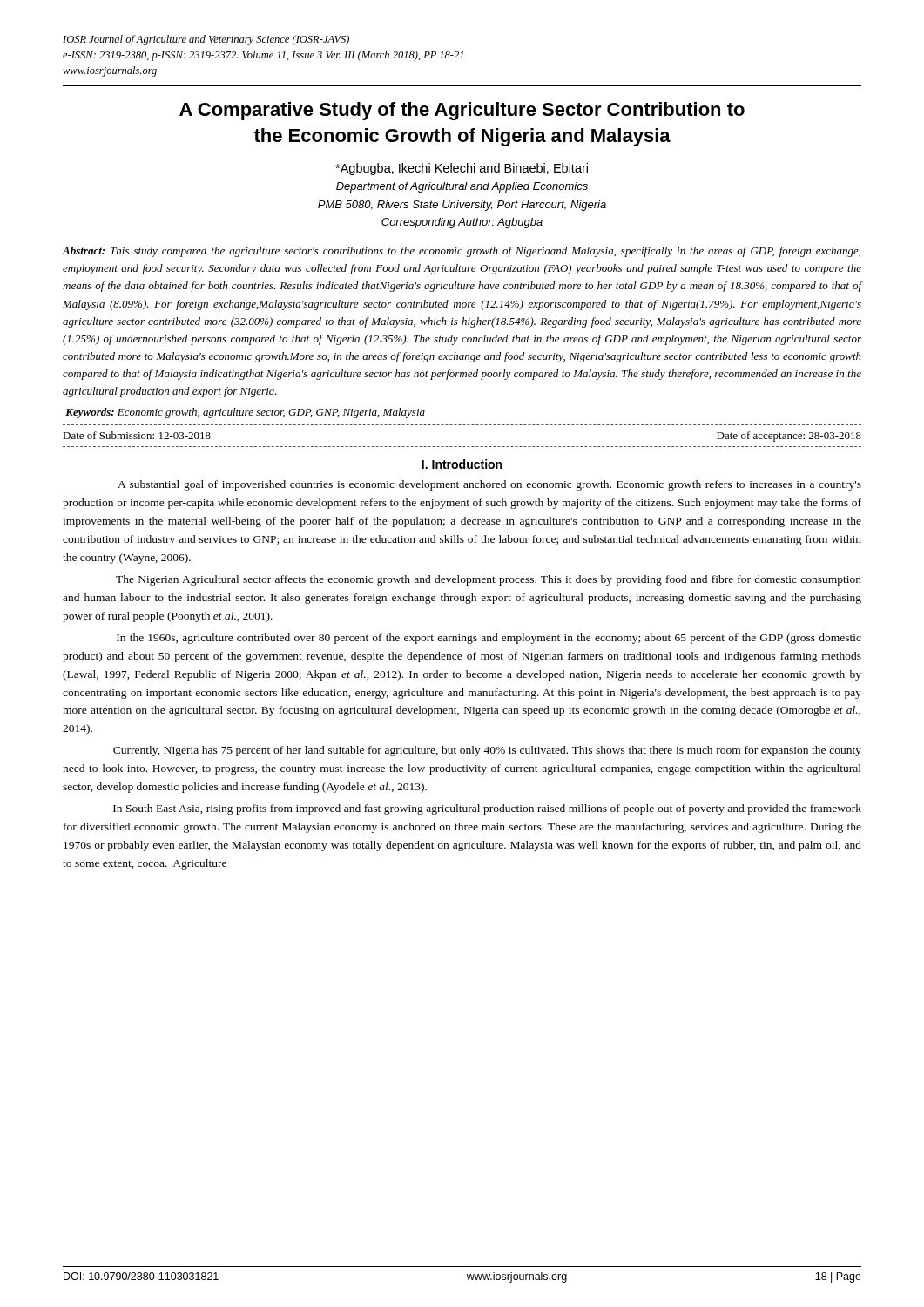Select the text block containing "In South East Asia, rising profits from"
This screenshot has height=1307, width=924.
pos(462,836)
